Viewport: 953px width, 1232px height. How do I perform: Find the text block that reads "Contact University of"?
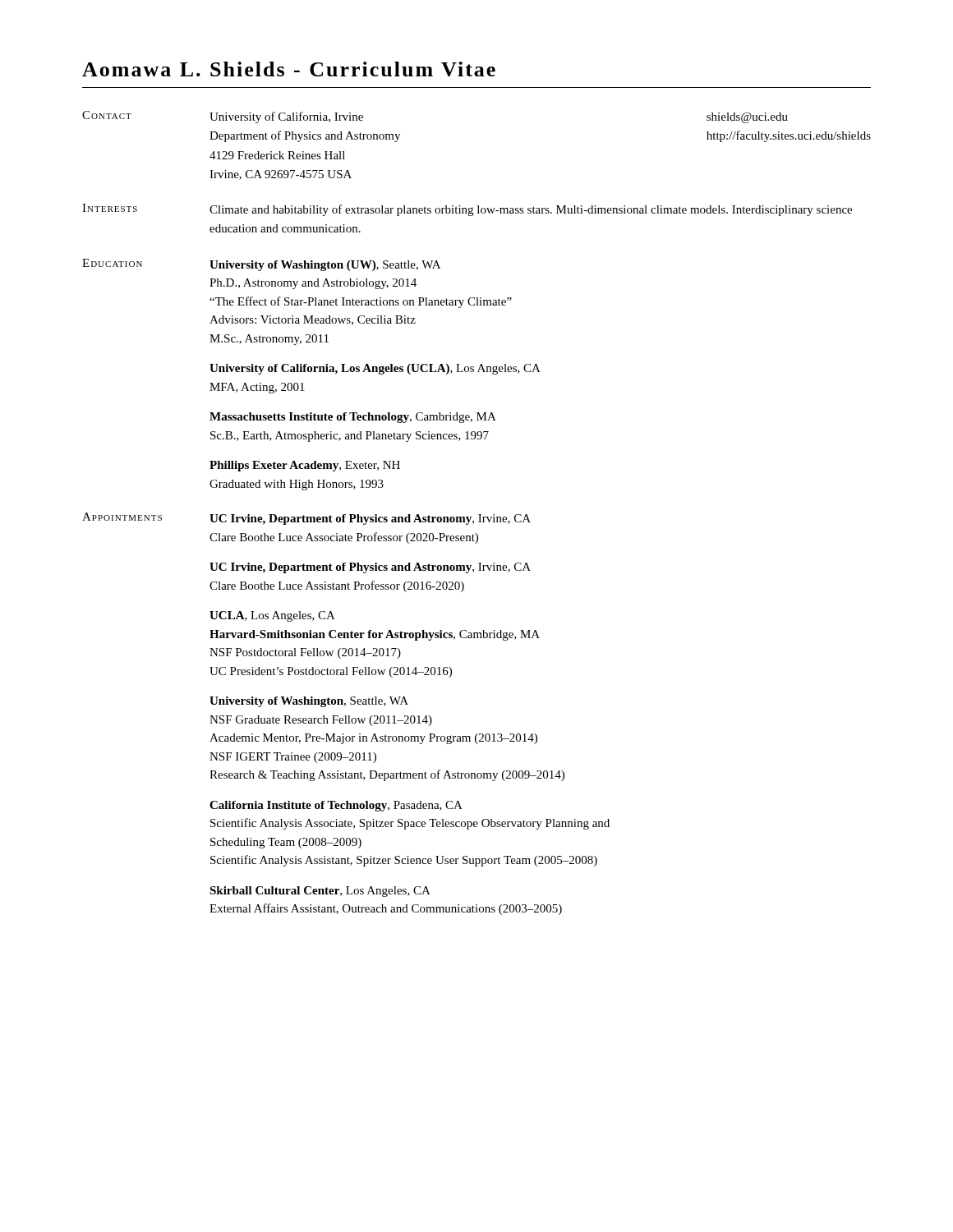pyautogui.click(x=102, y=117)
